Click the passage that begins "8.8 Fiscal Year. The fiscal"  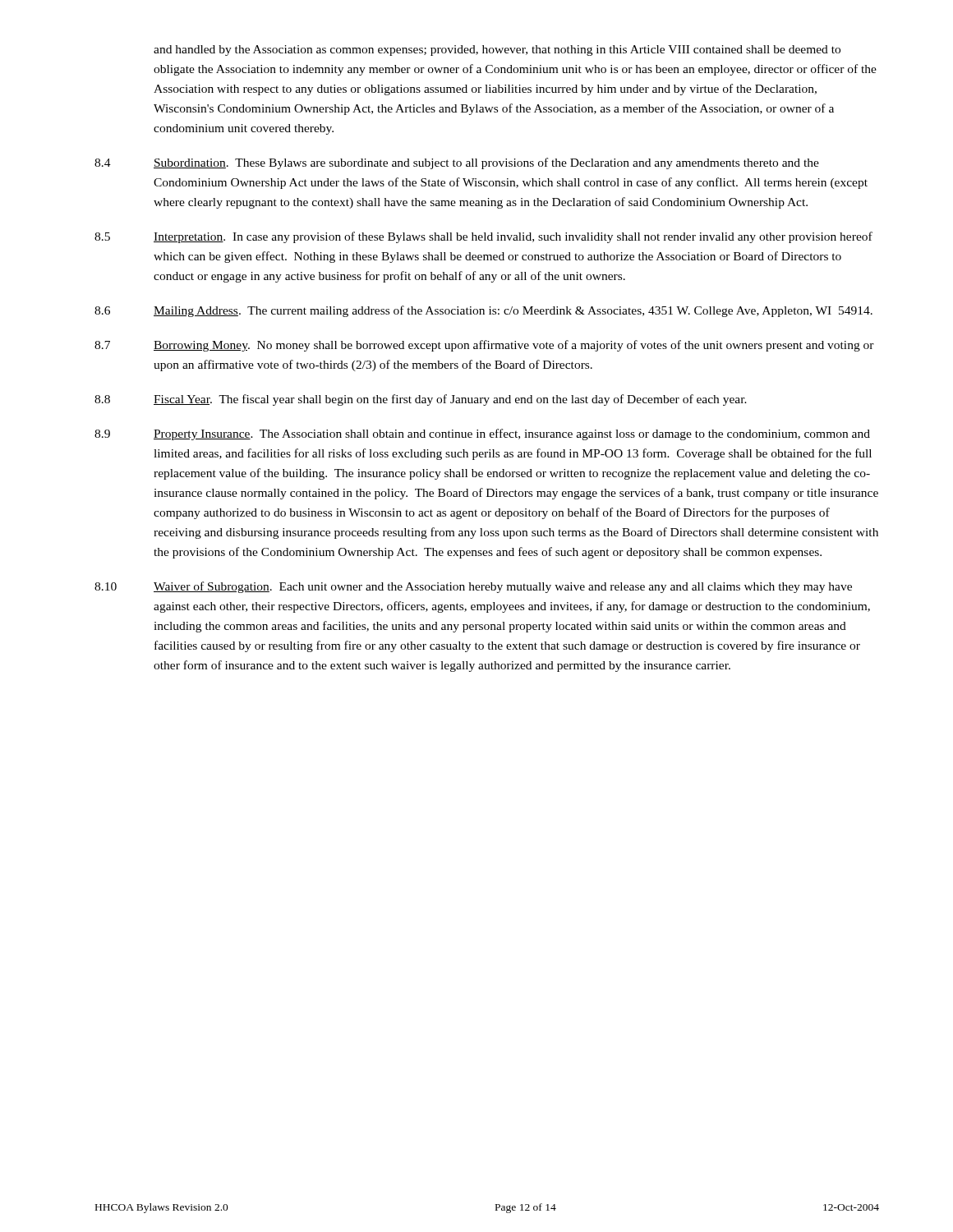click(x=487, y=399)
